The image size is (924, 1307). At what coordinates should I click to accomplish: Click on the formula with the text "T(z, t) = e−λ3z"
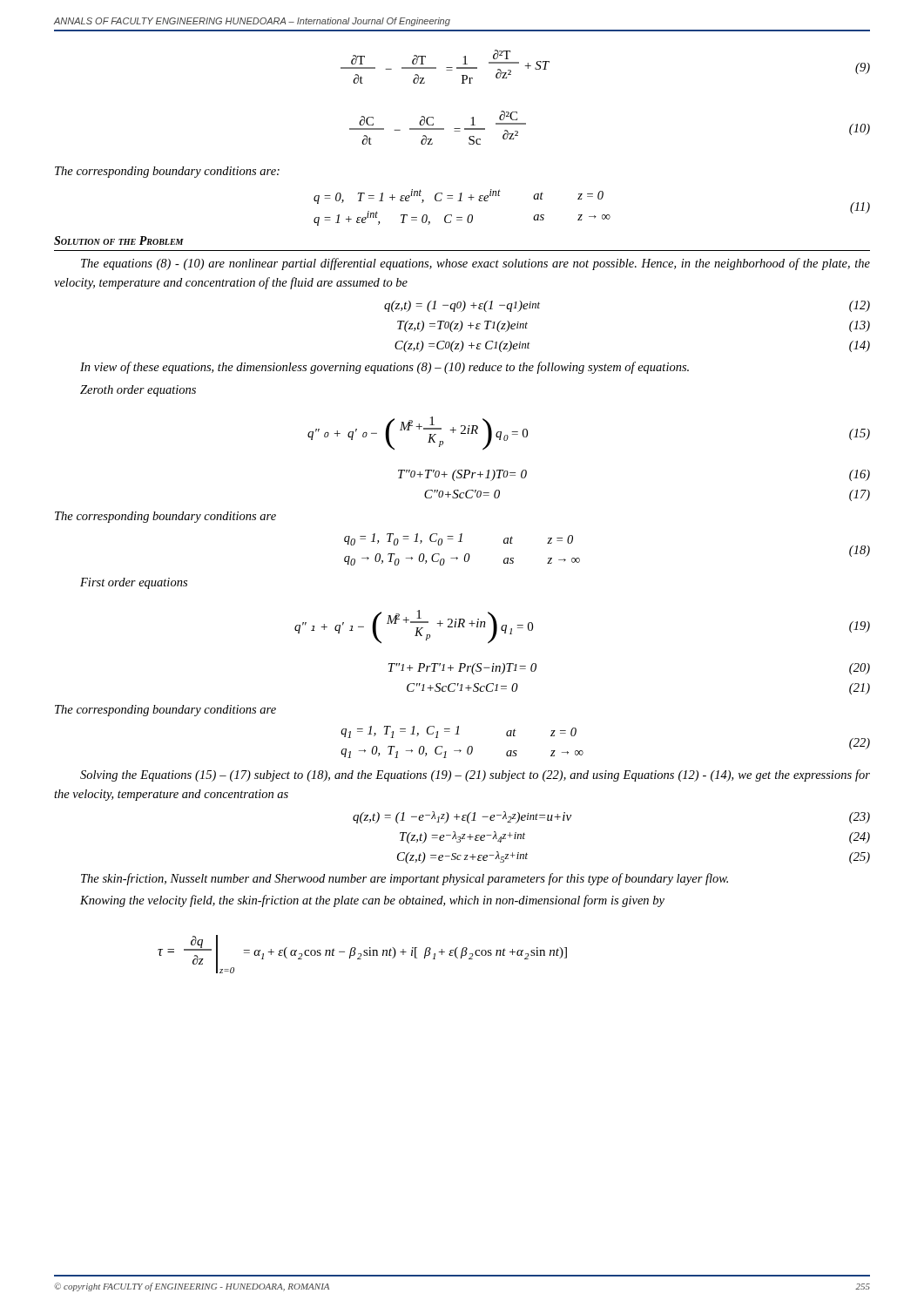coord(462,837)
